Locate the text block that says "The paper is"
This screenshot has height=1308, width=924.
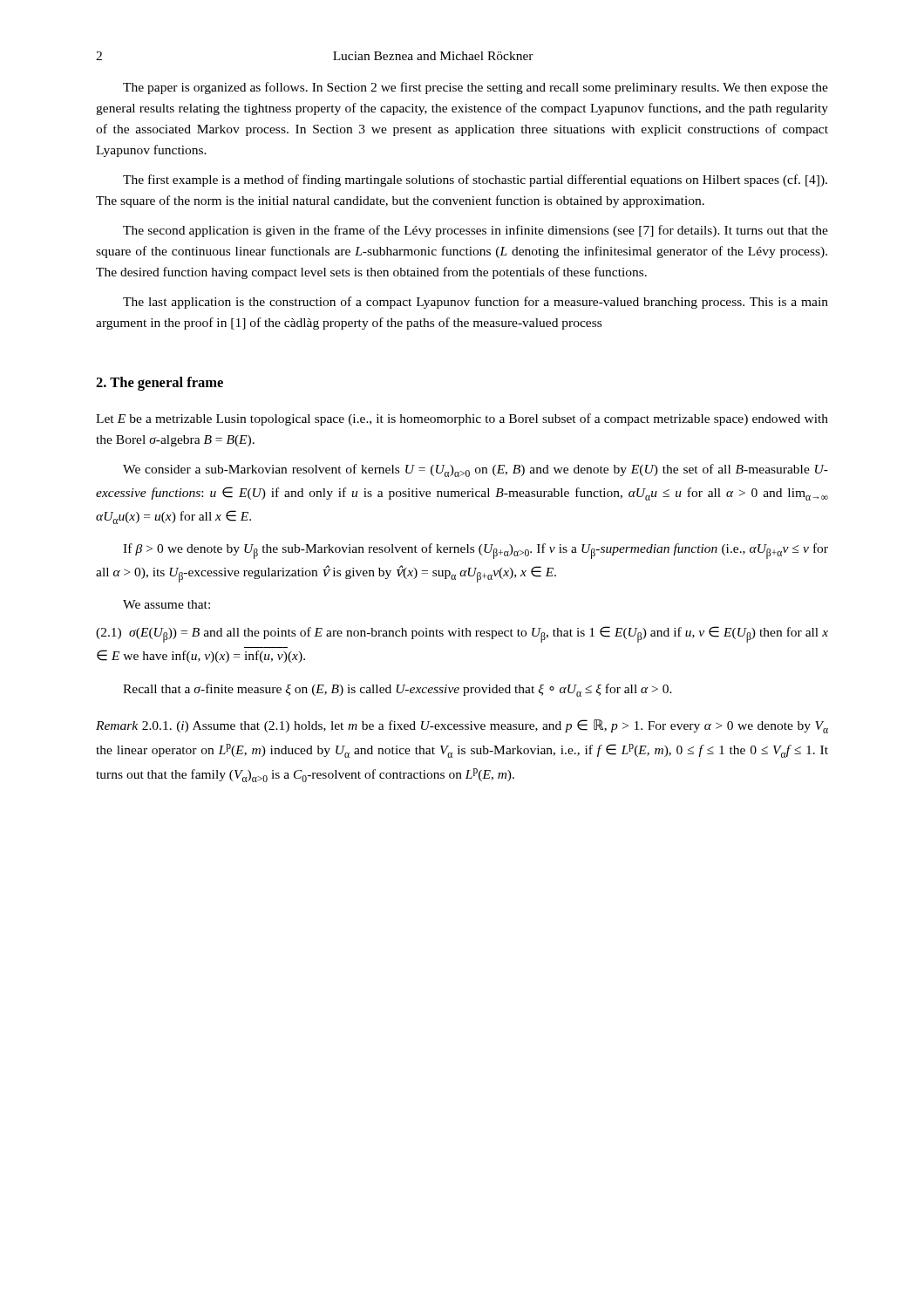(x=462, y=119)
